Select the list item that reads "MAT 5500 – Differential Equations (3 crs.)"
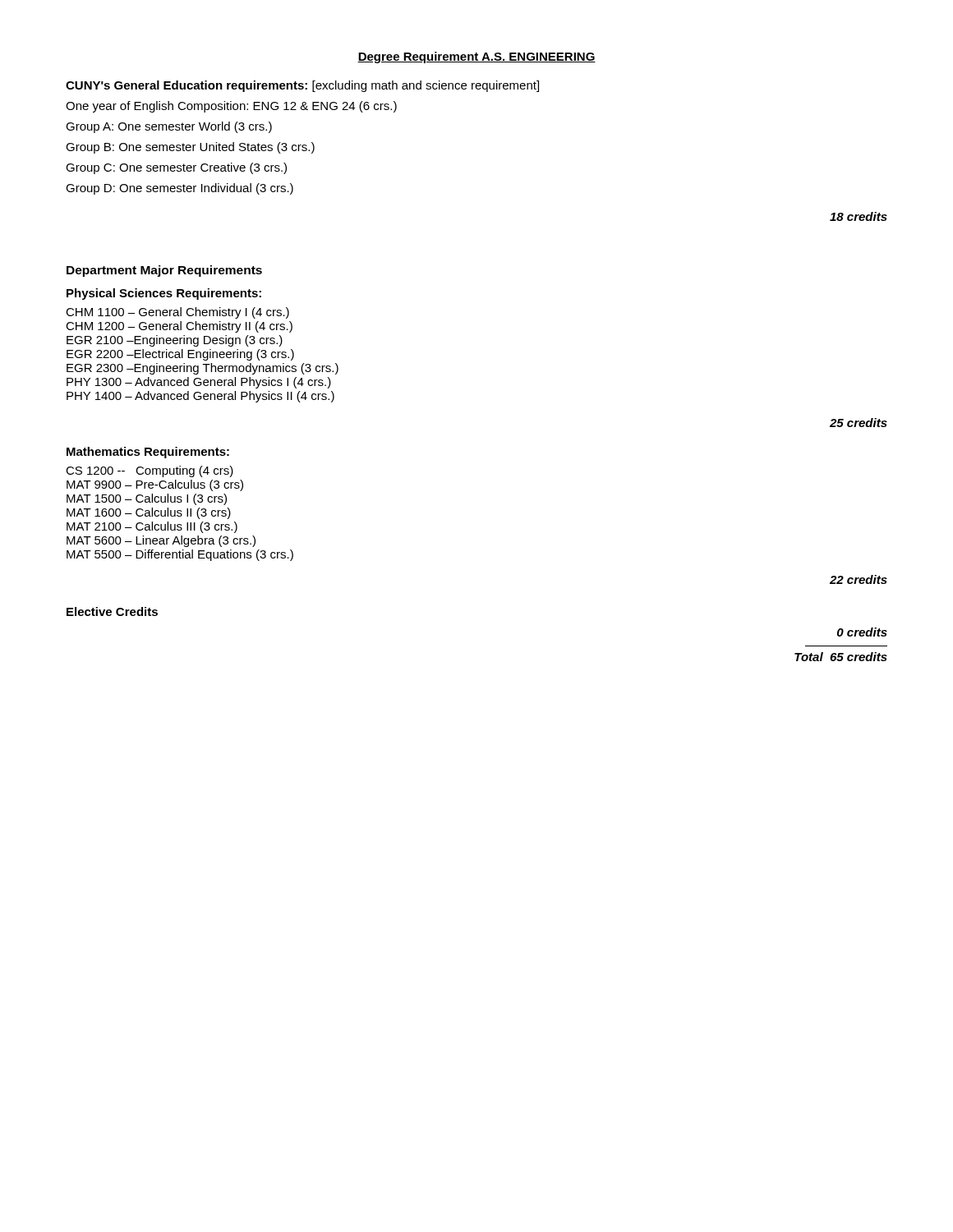The width and height of the screenshot is (953, 1232). 180,555
